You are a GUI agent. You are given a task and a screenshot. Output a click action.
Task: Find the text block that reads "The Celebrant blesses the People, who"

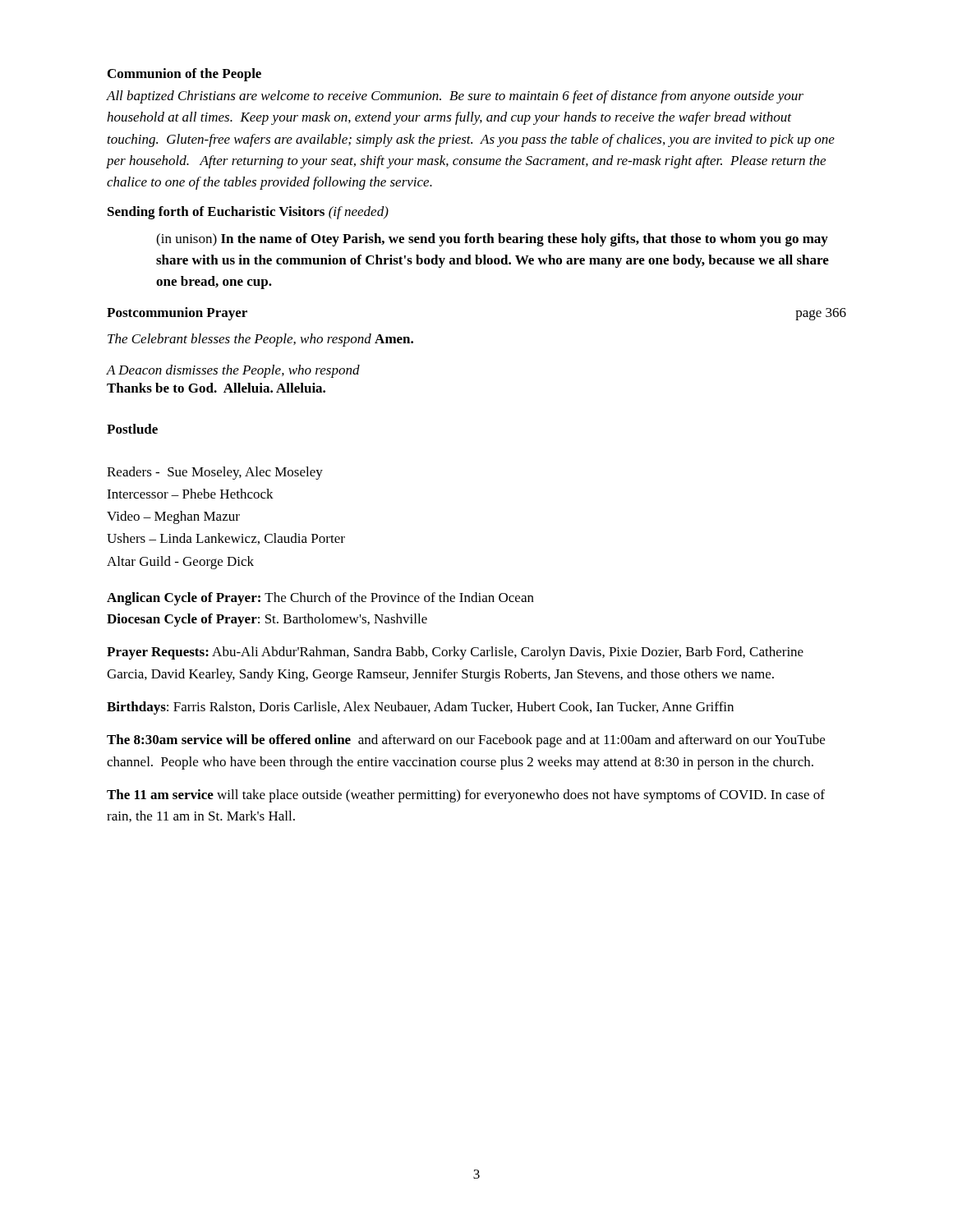pyautogui.click(x=260, y=339)
